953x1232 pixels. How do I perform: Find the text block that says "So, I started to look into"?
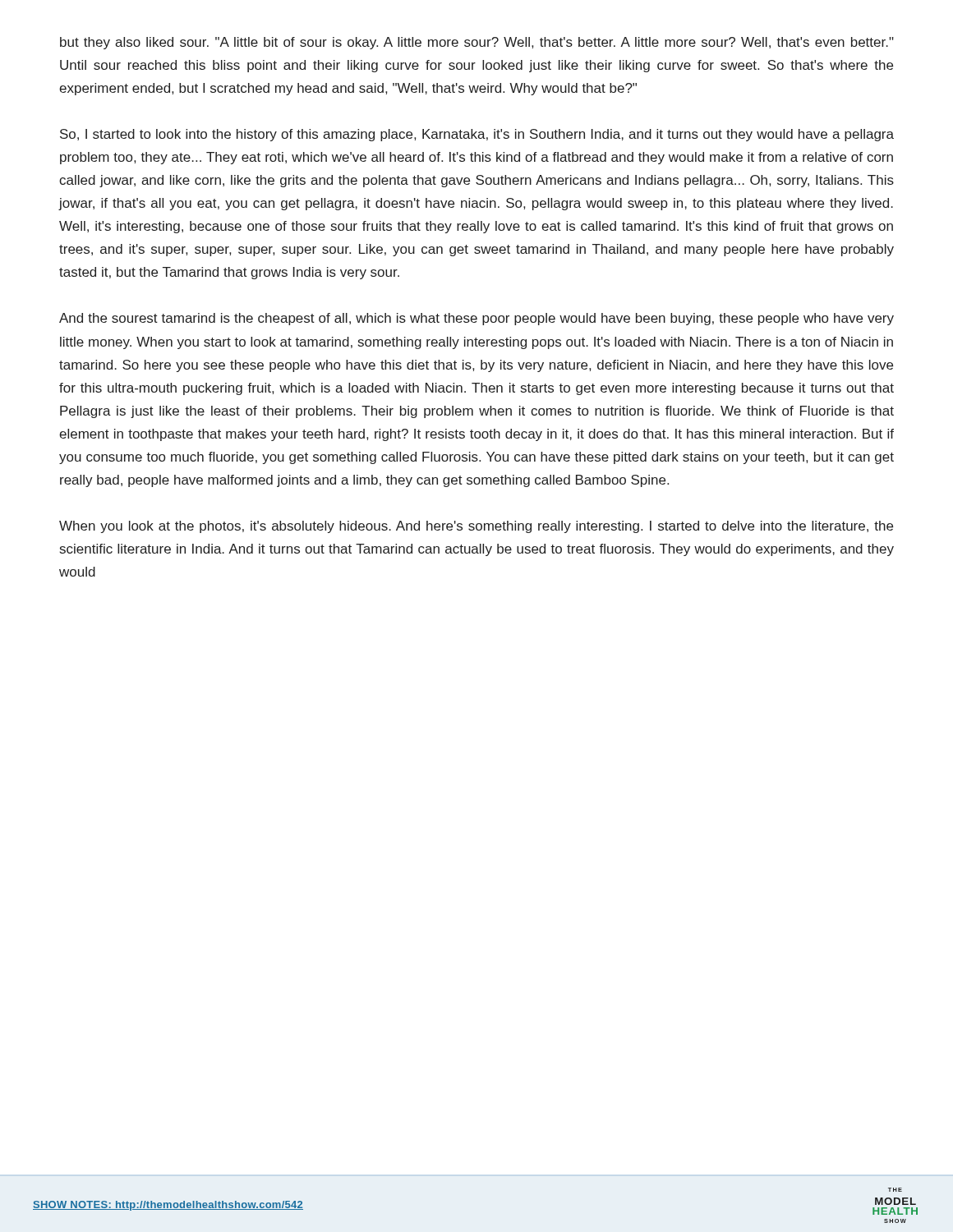click(x=476, y=204)
